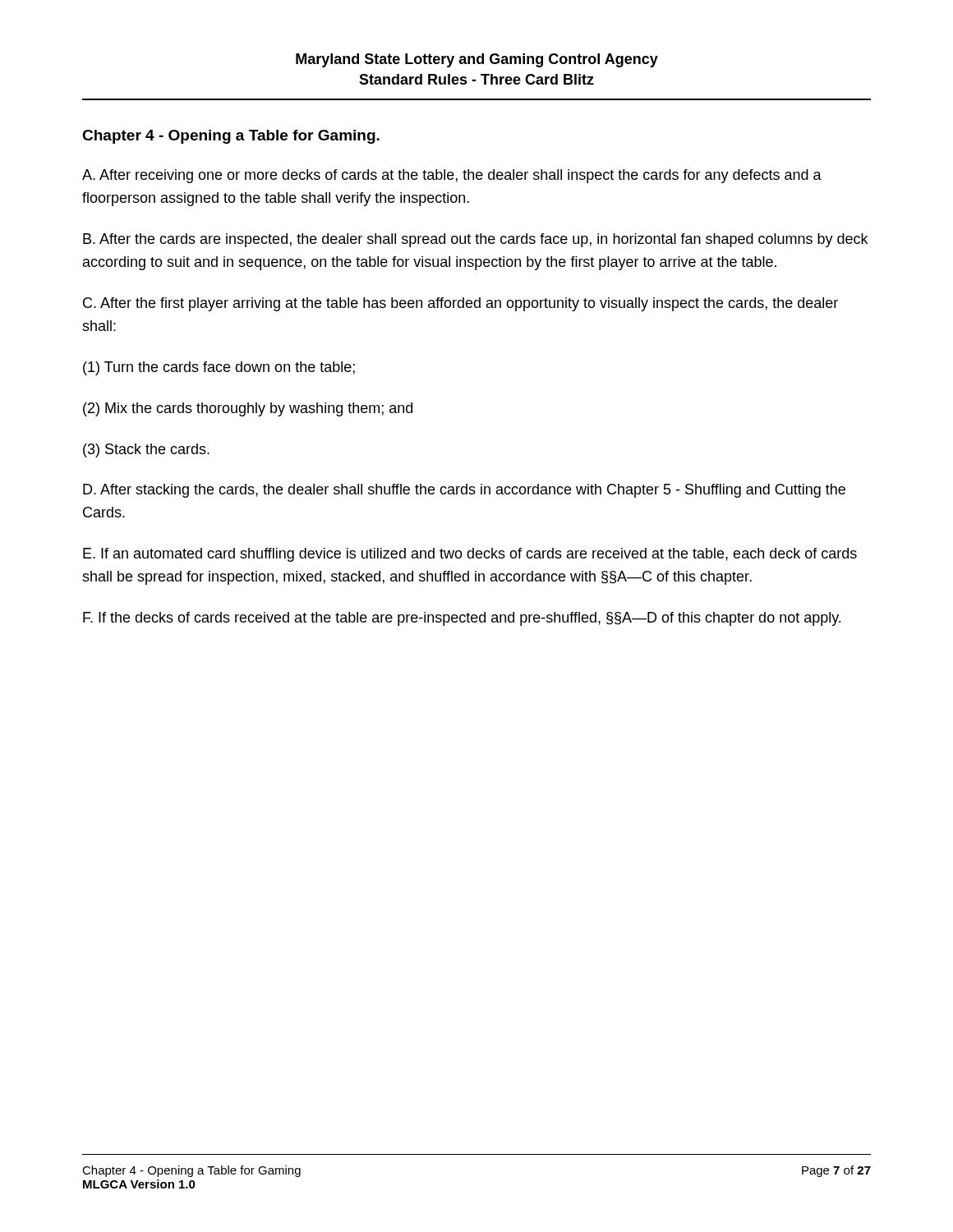Navigate to the text starting "(2) Mix the cards thoroughly by washing"

point(248,408)
